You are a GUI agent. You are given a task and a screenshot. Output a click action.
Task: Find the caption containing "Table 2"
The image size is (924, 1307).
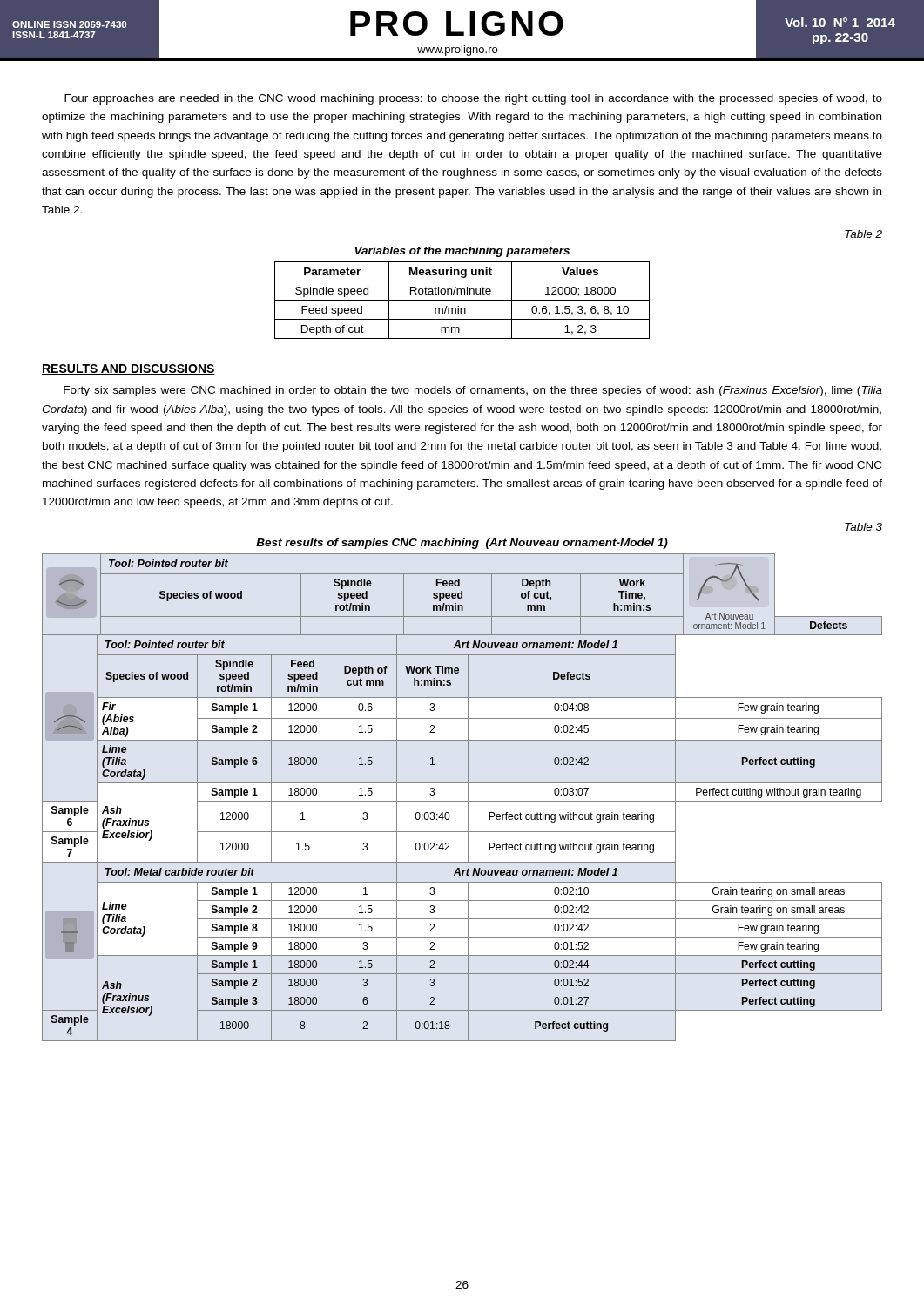tap(863, 234)
